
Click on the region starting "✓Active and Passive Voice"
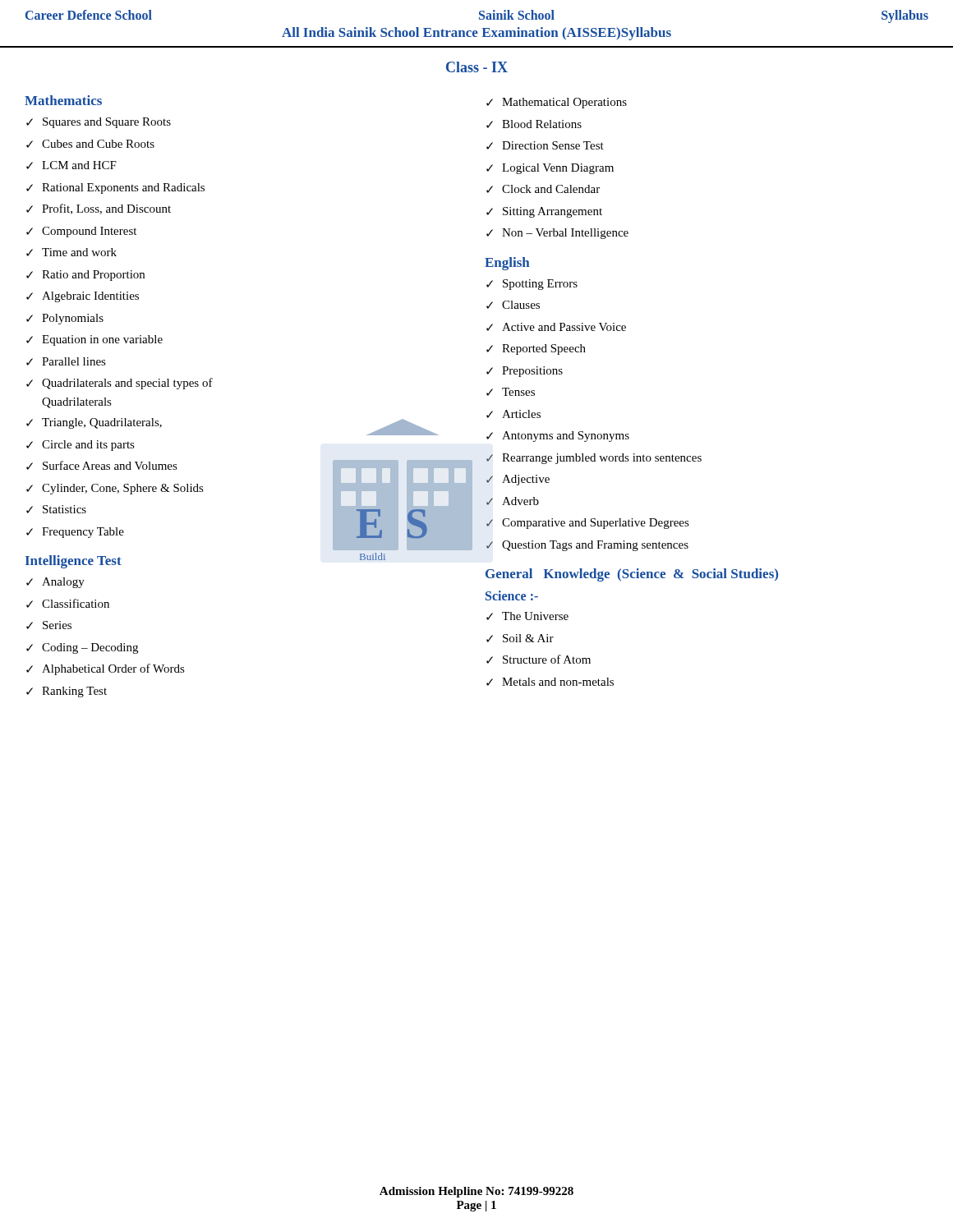556,327
